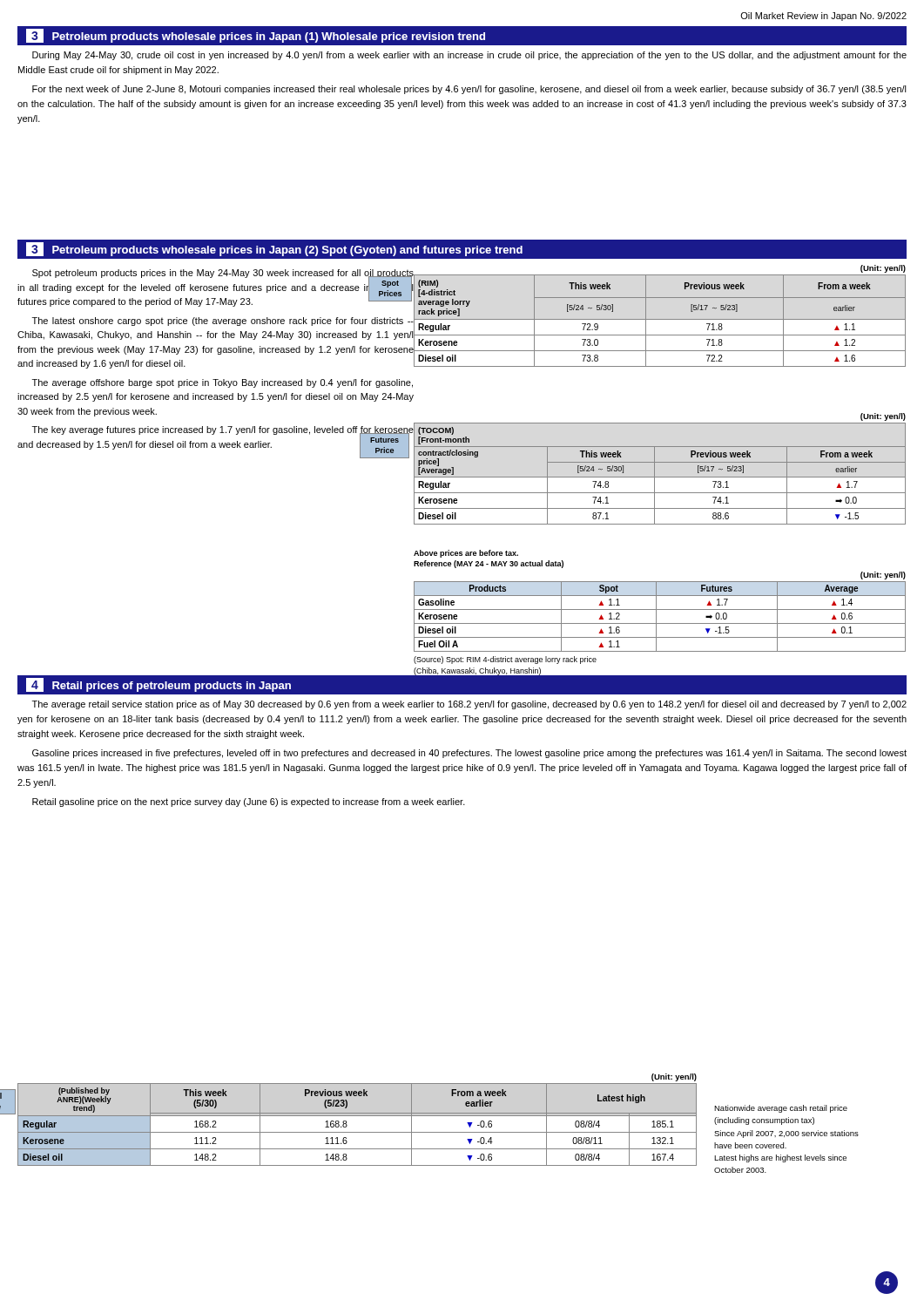Find the text block starting "4 Retail prices of petroleum products"

coord(159,685)
